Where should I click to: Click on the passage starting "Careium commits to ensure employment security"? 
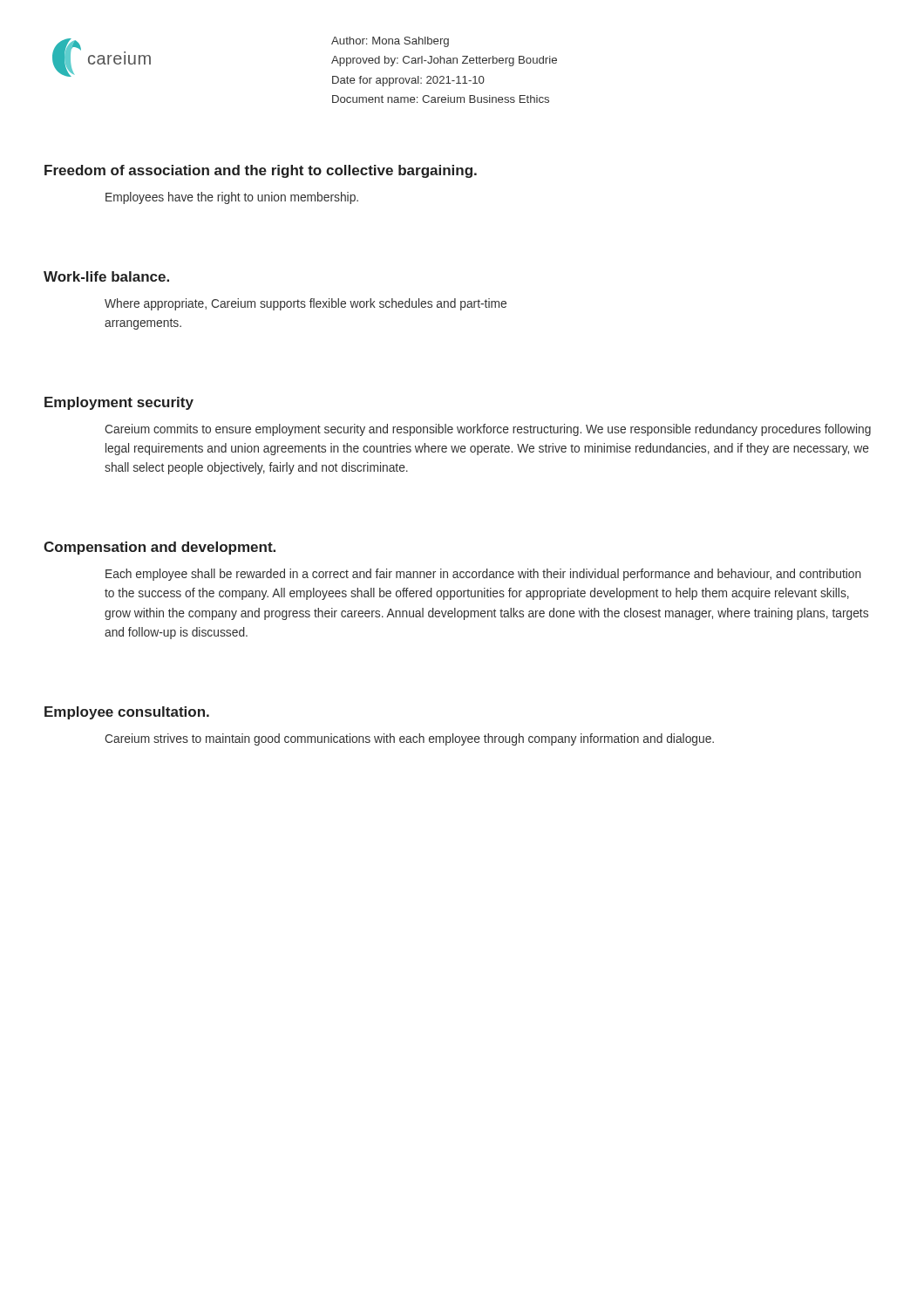(x=488, y=449)
